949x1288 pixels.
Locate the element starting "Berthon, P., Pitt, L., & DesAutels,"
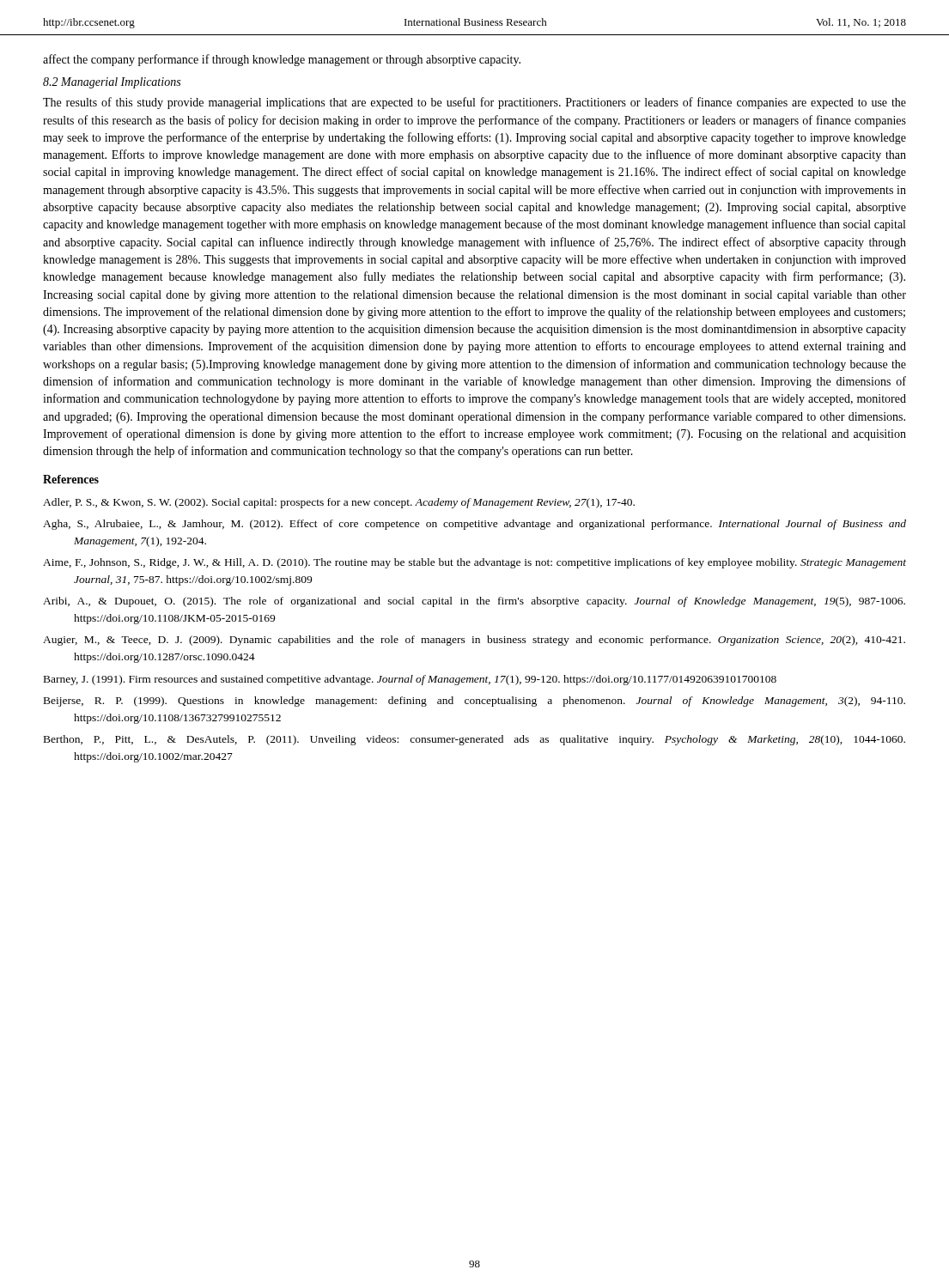474,748
